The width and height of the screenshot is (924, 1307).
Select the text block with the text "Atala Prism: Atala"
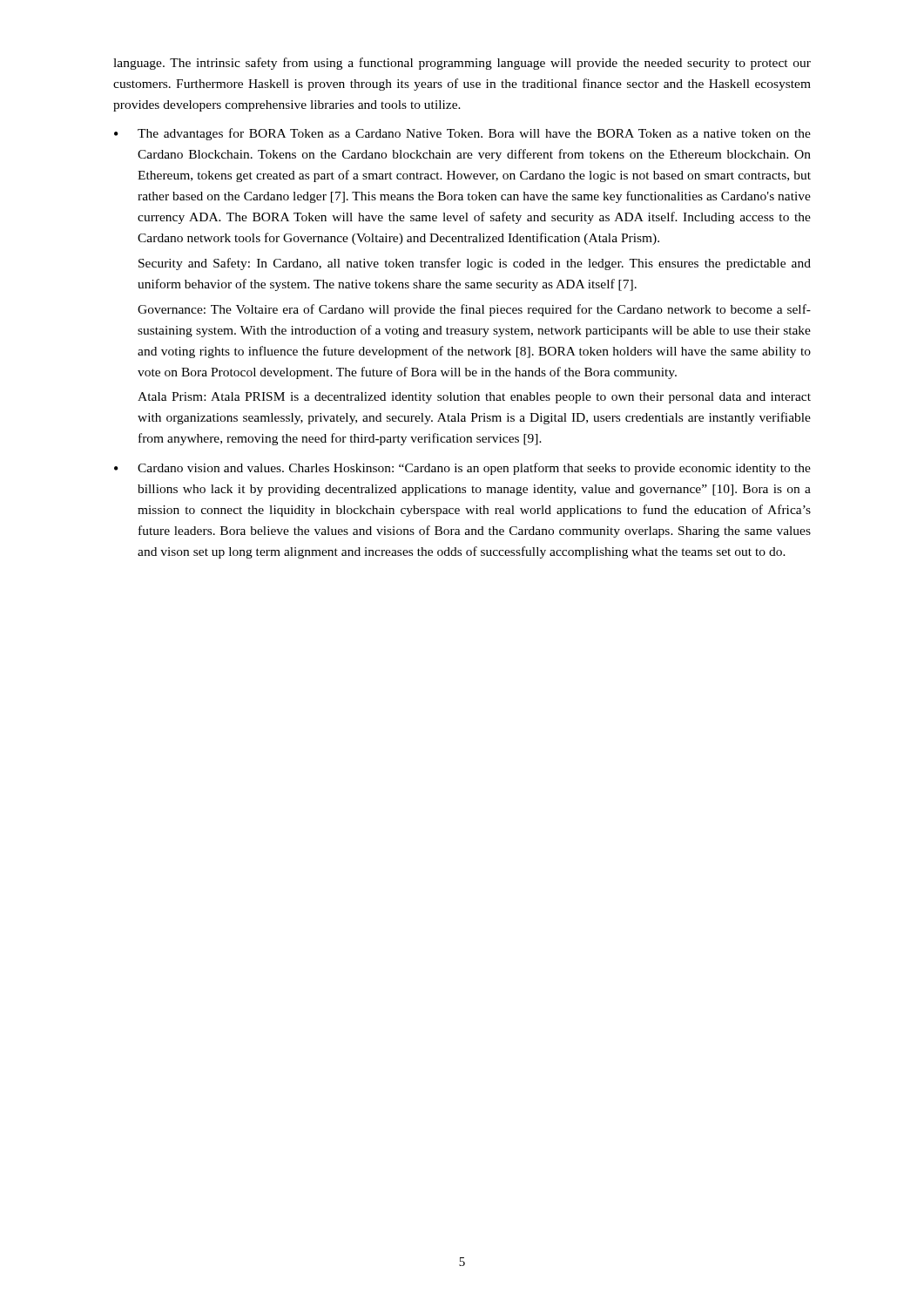pyautogui.click(x=474, y=417)
